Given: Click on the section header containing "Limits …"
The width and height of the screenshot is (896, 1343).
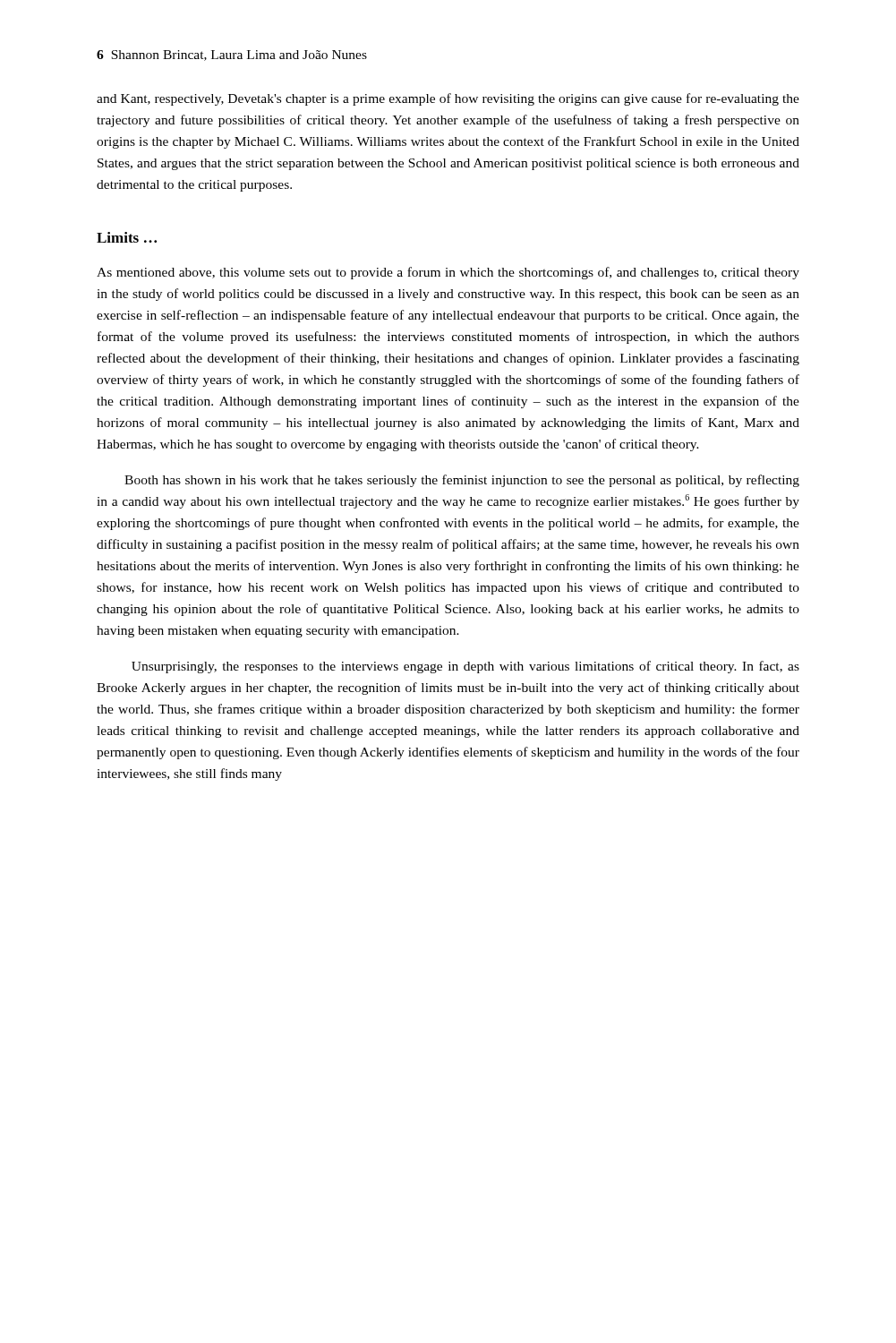Looking at the screenshot, I should click(x=127, y=238).
